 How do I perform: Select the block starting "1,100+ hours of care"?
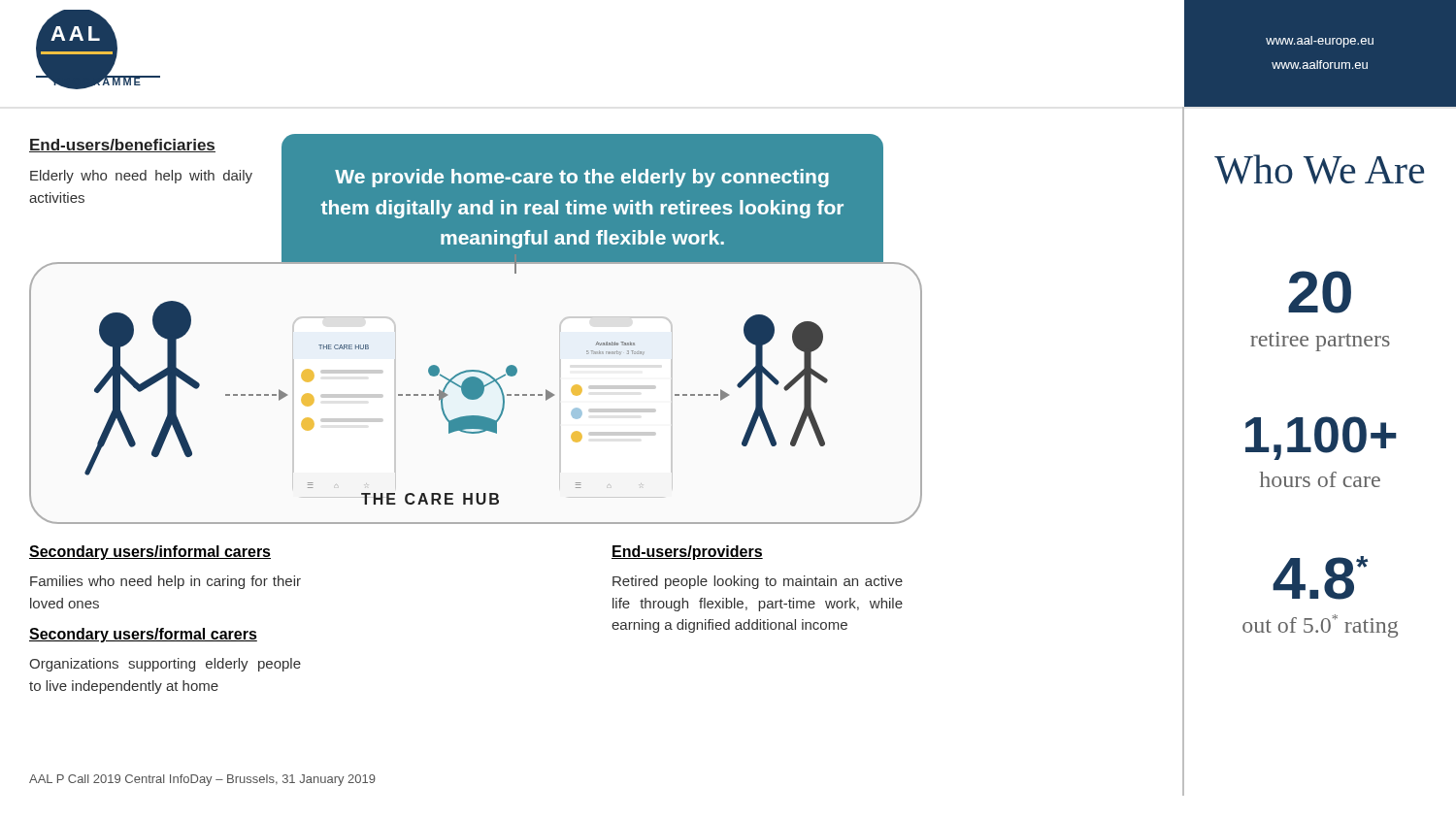1320,450
